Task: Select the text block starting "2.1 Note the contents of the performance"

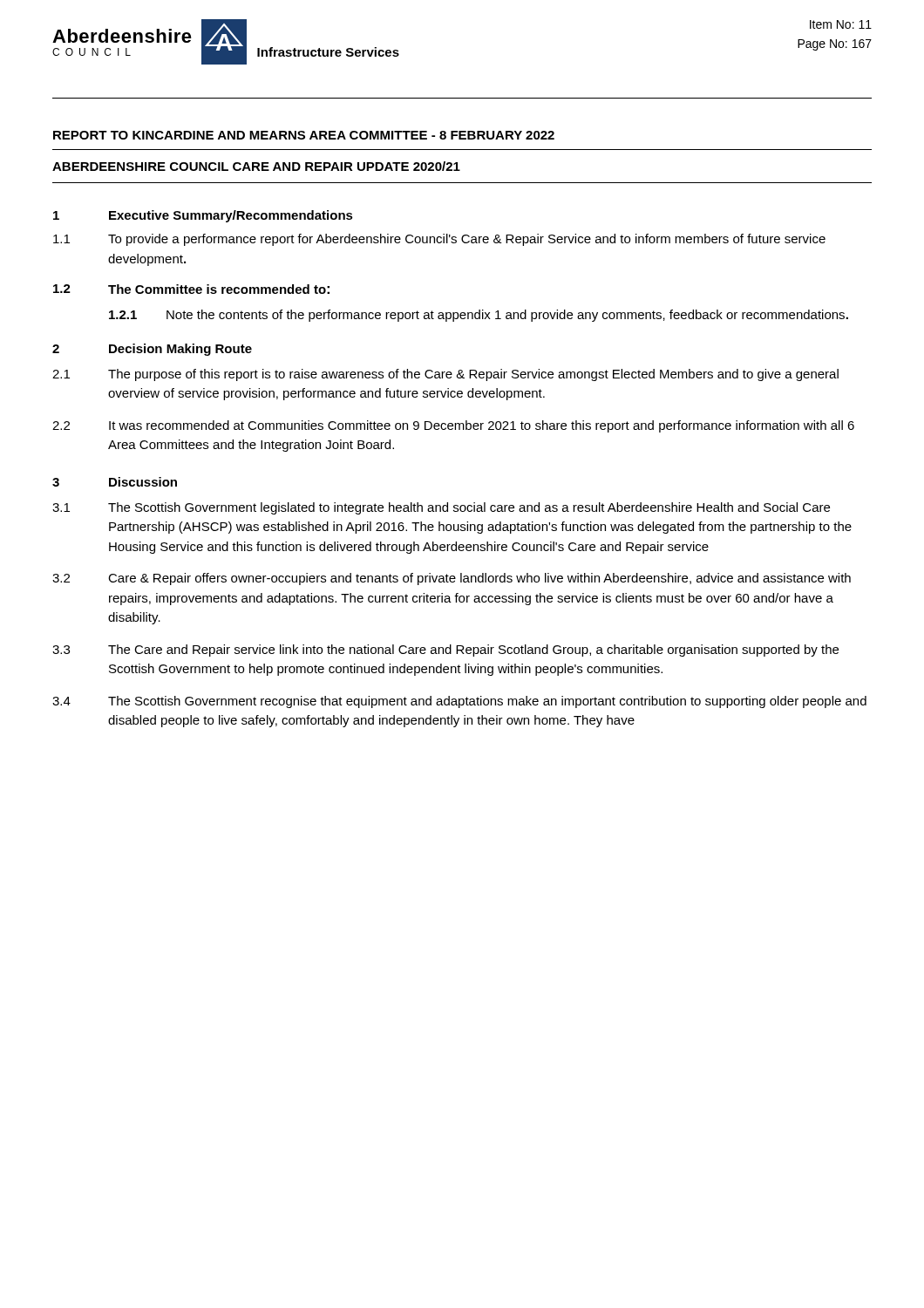Action: tap(478, 315)
